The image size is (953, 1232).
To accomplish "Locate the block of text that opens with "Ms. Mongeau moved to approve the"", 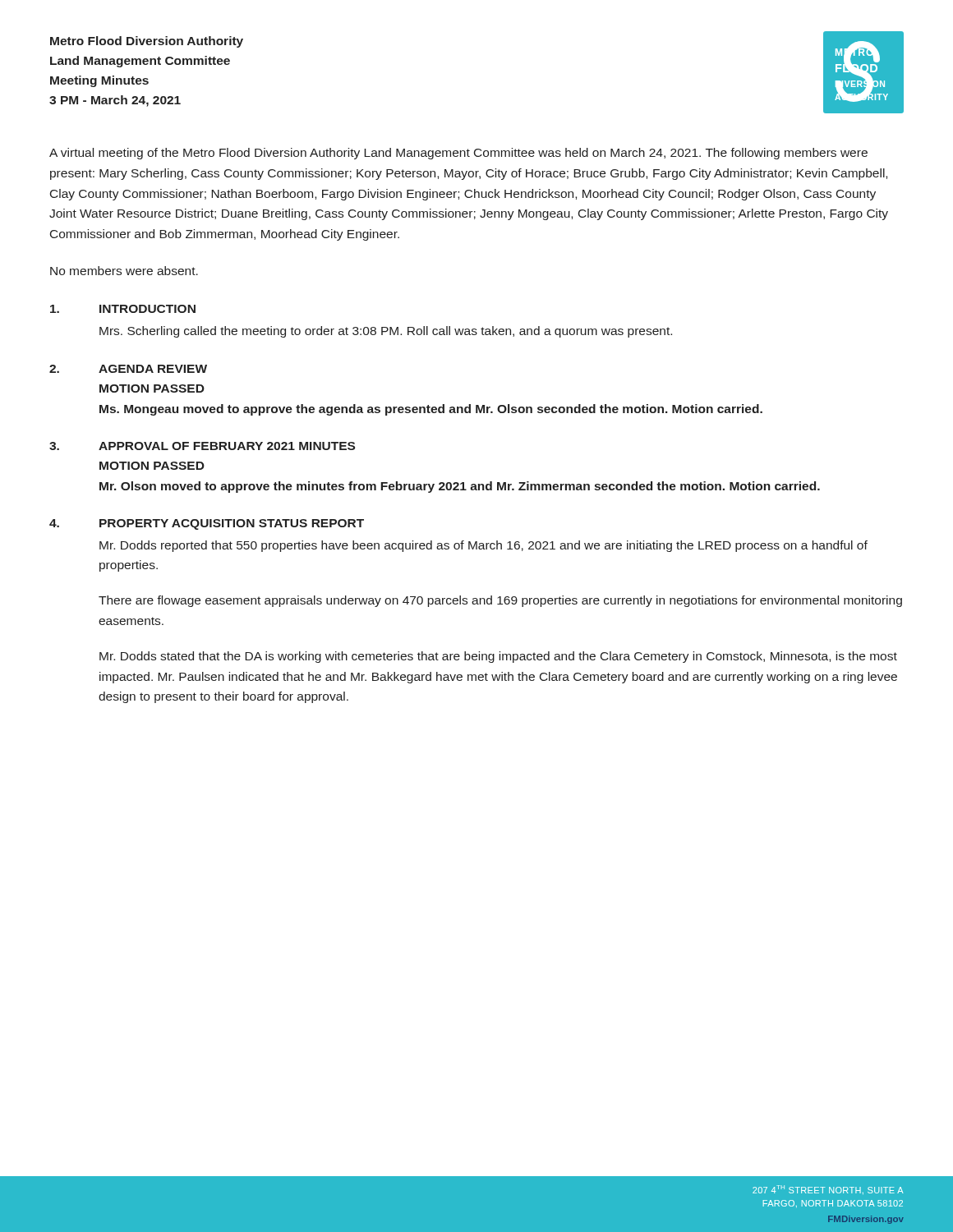I will 431,408.
